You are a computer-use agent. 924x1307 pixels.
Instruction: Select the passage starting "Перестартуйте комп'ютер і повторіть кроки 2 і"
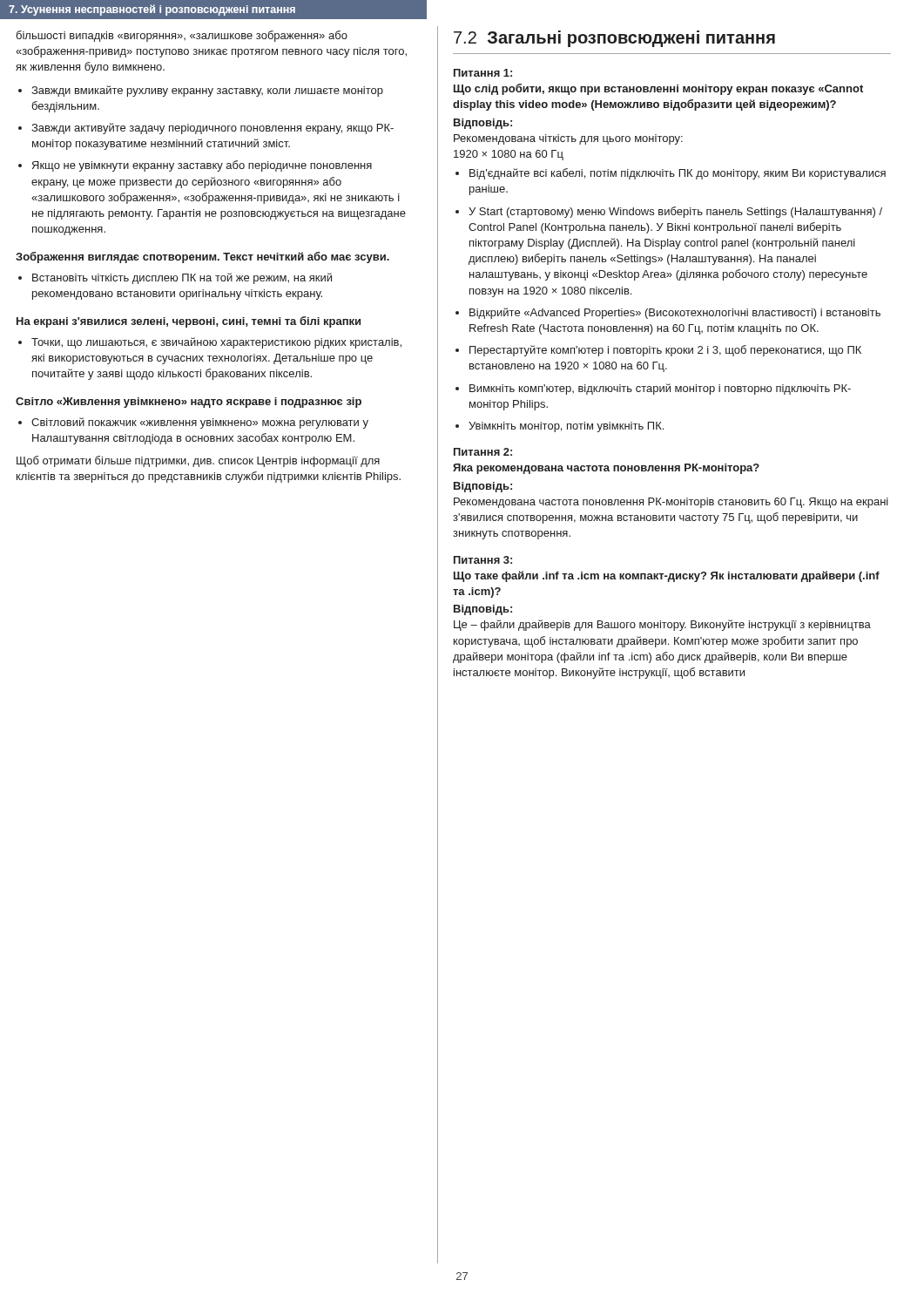(x=665, y=358)
